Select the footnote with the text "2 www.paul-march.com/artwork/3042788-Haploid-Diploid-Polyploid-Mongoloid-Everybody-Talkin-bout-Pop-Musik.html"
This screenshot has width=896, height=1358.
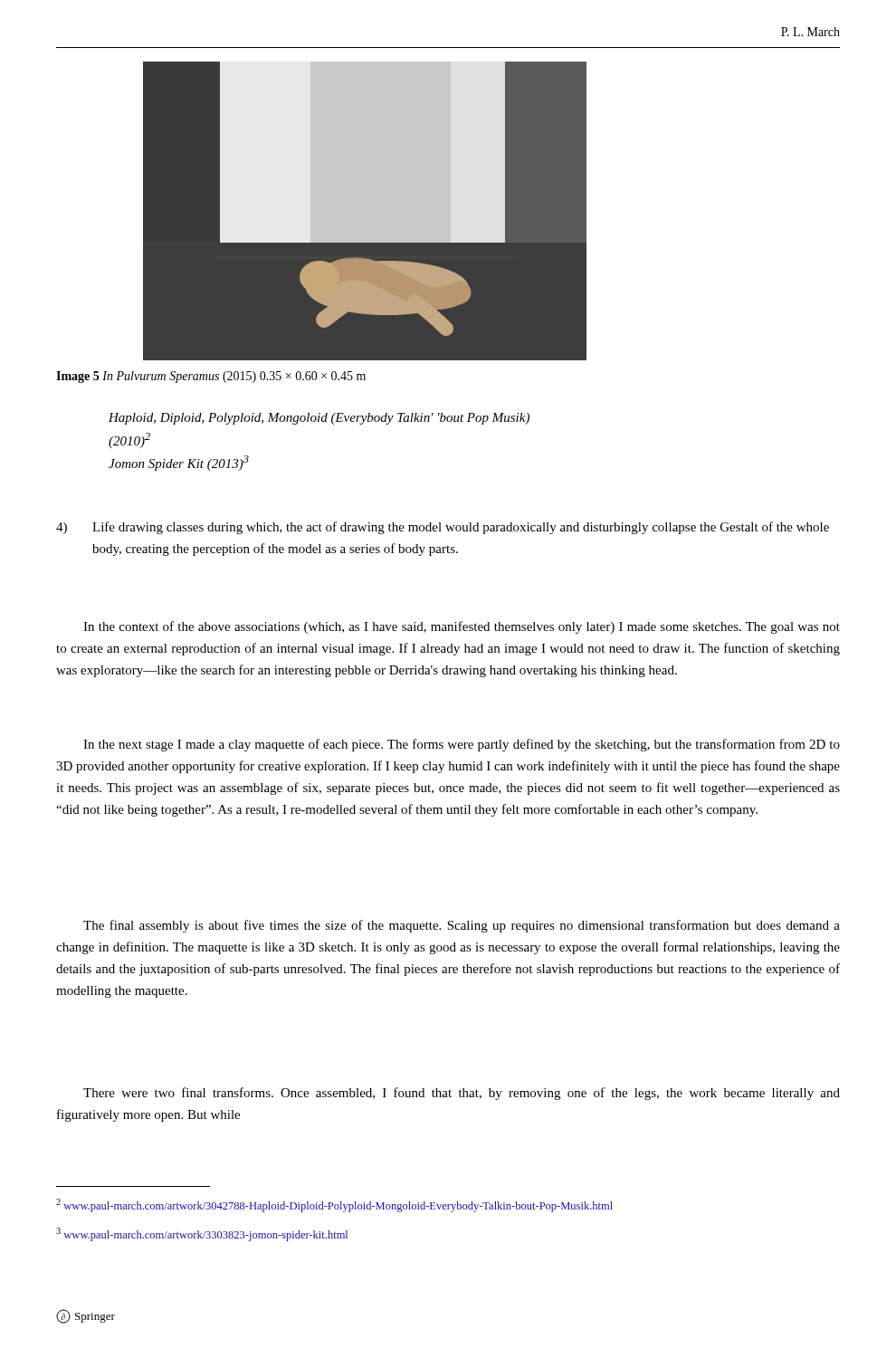[335, 1205]
